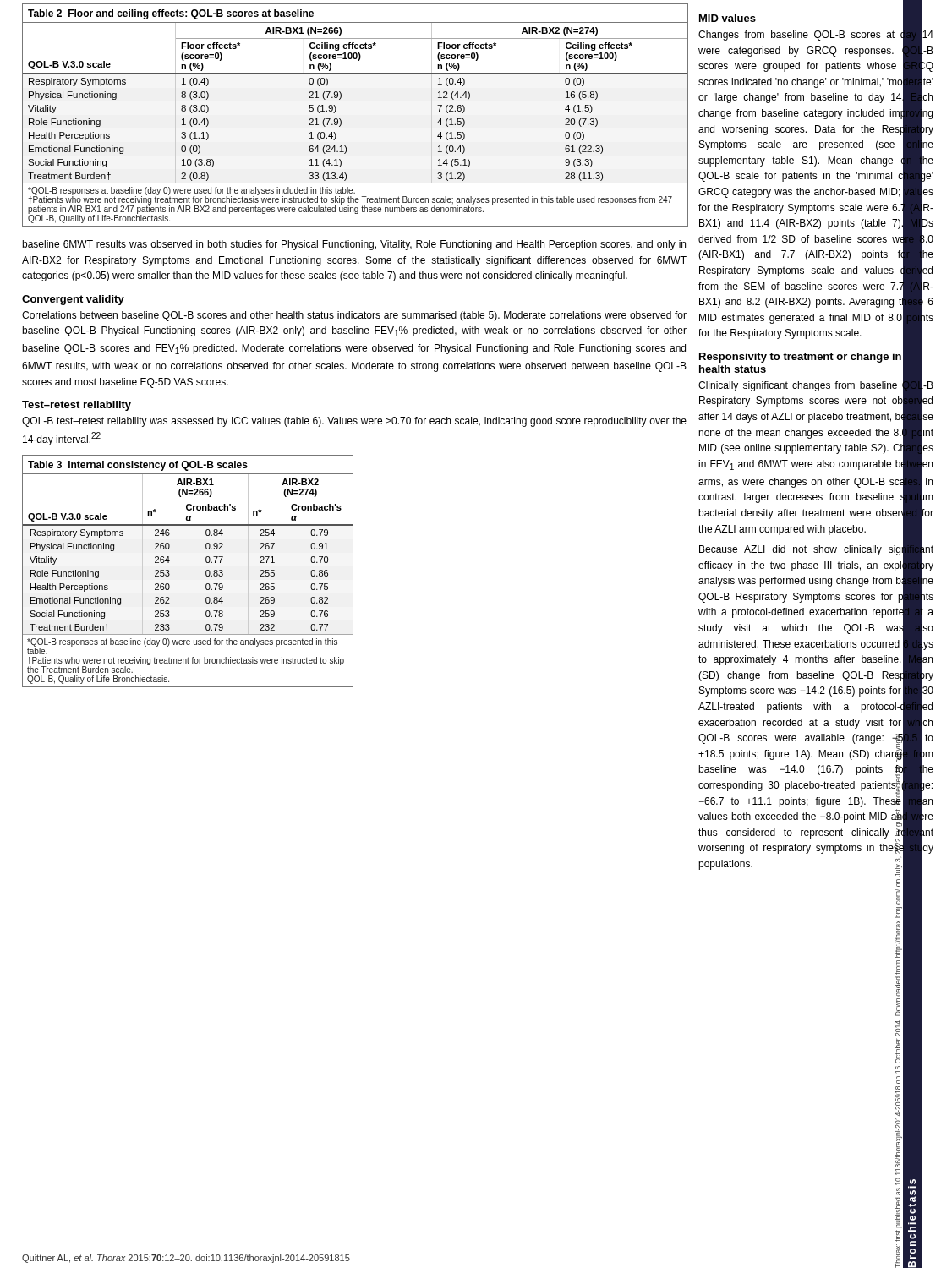
Task: Select the section header that says "Responsivity to treatment or change in health"
Action: [800, 363]
